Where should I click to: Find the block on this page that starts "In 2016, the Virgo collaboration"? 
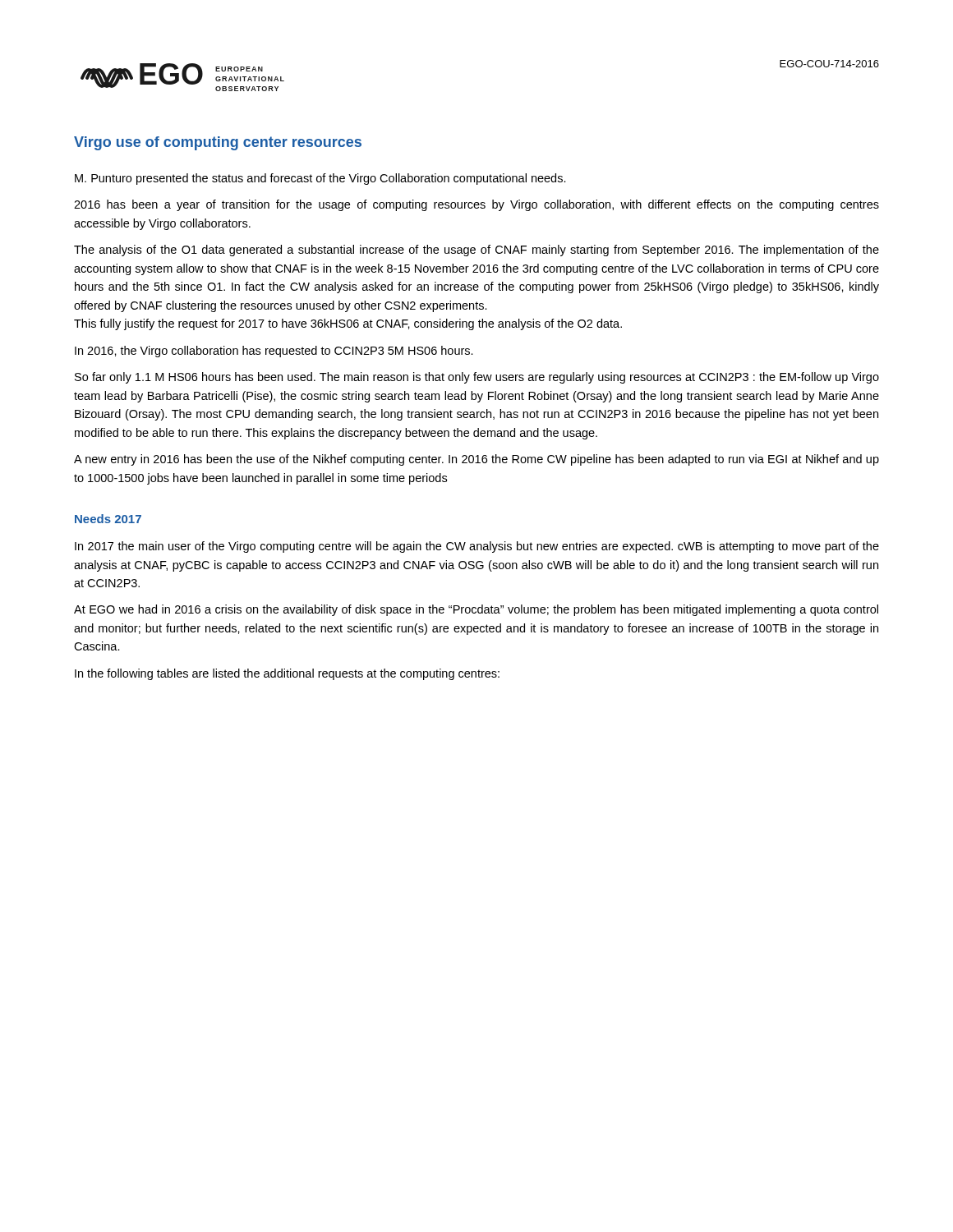pos(274,351)
